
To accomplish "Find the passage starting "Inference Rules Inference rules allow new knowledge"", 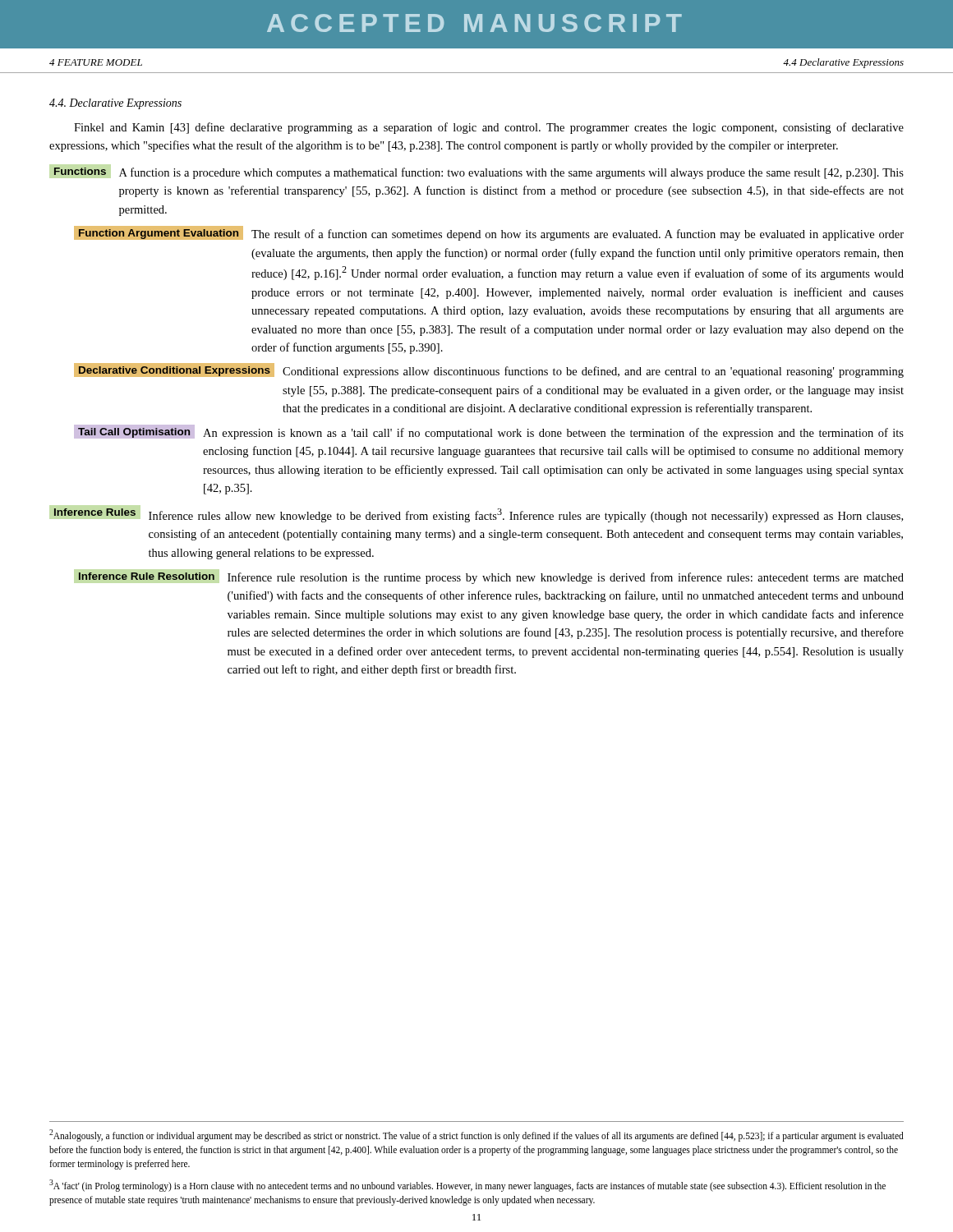I will coord(476,533).
